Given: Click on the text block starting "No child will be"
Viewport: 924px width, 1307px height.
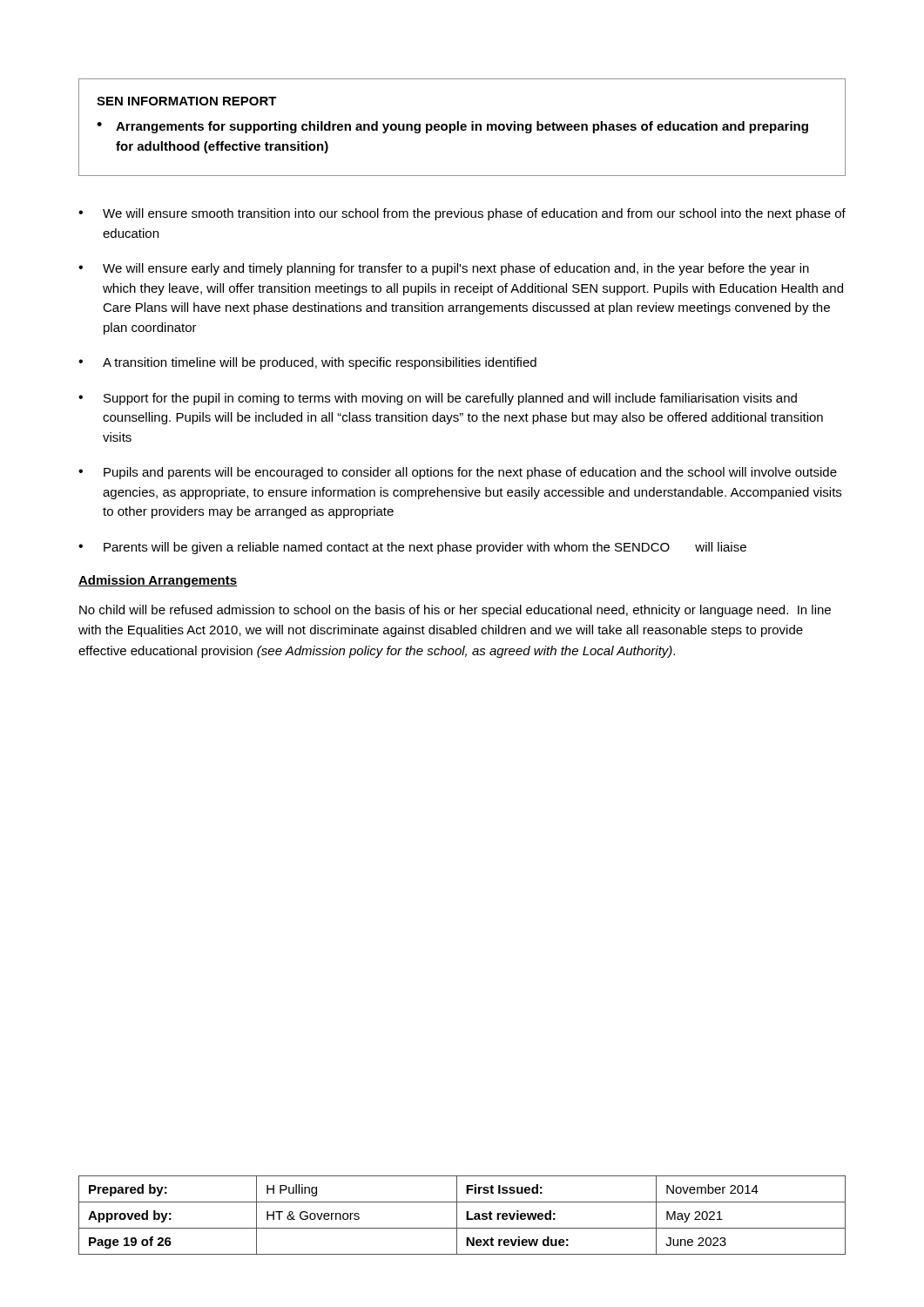Looking at the screenshot, I should [455, 630].
